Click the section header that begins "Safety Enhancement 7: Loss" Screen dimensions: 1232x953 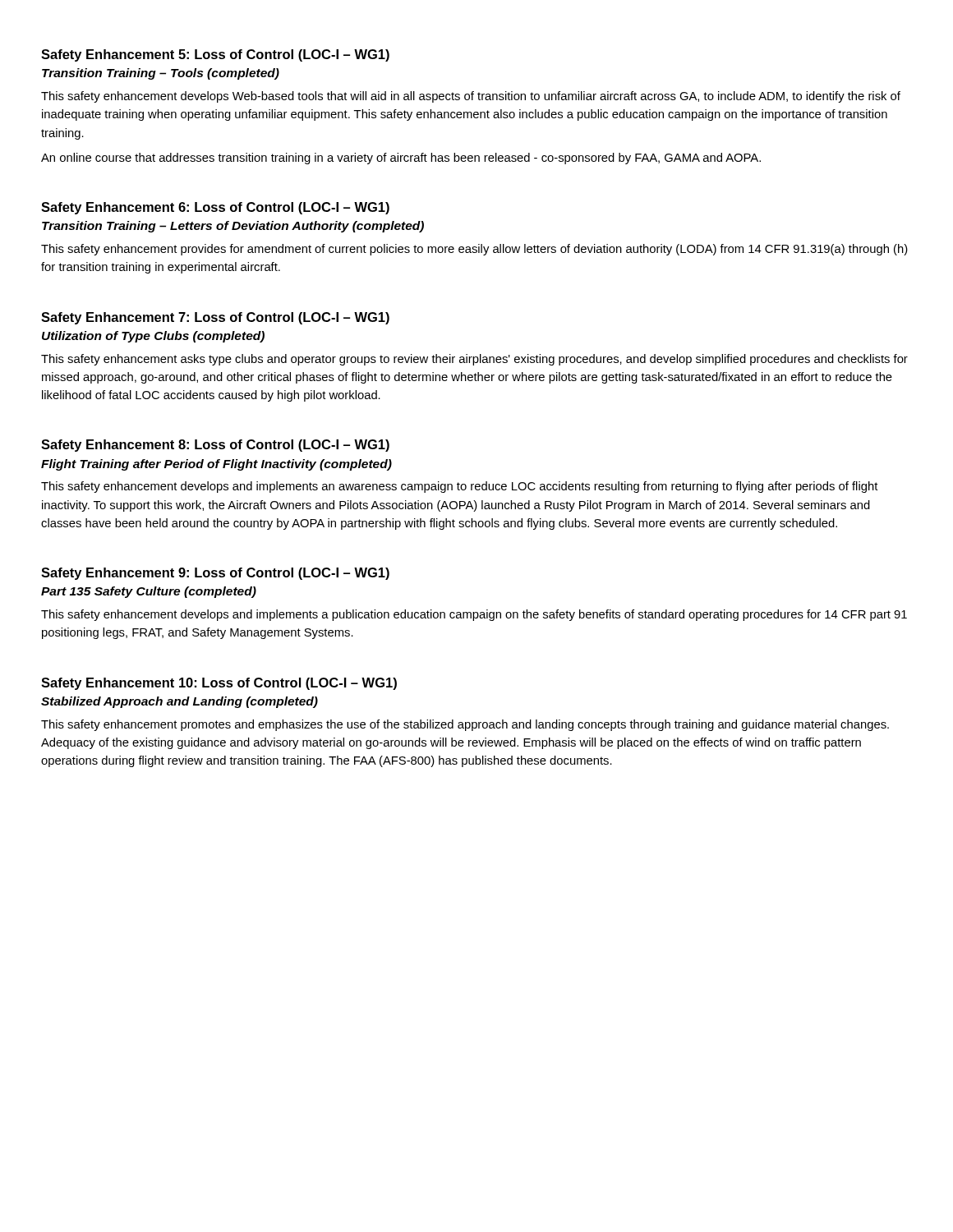215,318
